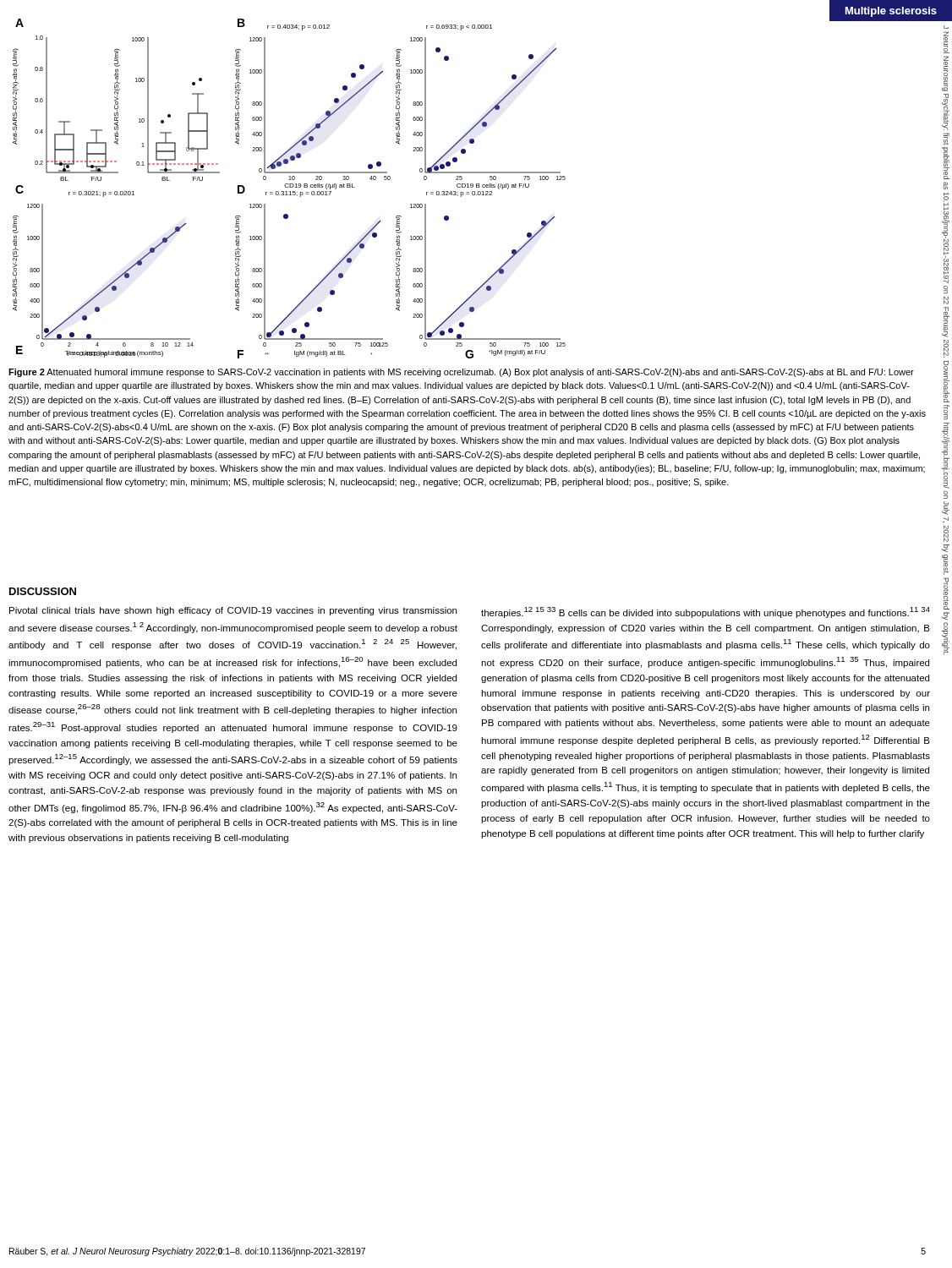The height and width of the screenshot is (1268, 952).
Task: Locate the block of text that opens with "Pivotal clinical trials have shown"
Action: [233, 724]
